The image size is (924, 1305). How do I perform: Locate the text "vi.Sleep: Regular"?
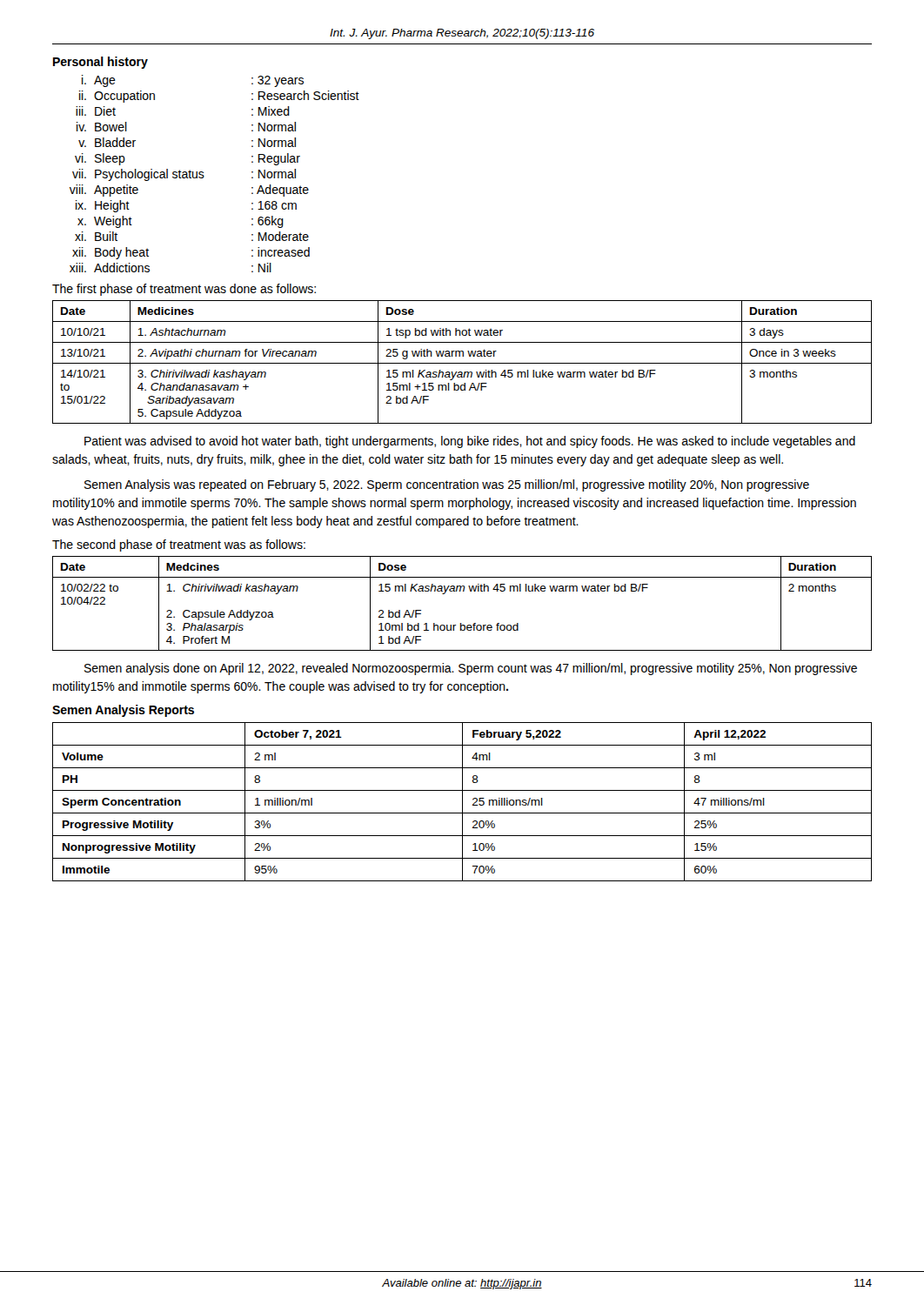[98, 159]
